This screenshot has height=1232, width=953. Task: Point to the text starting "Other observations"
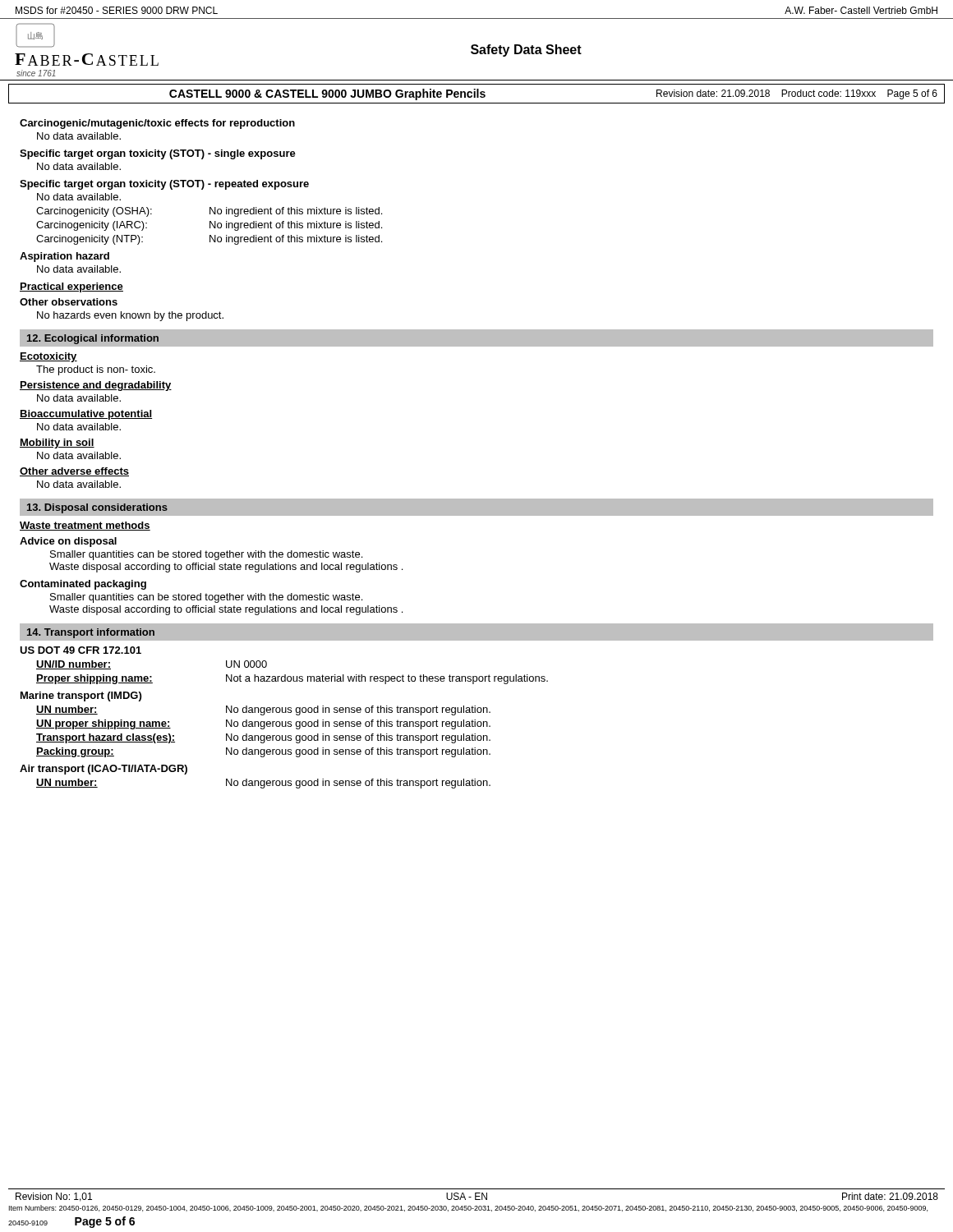tap(69, 302)
